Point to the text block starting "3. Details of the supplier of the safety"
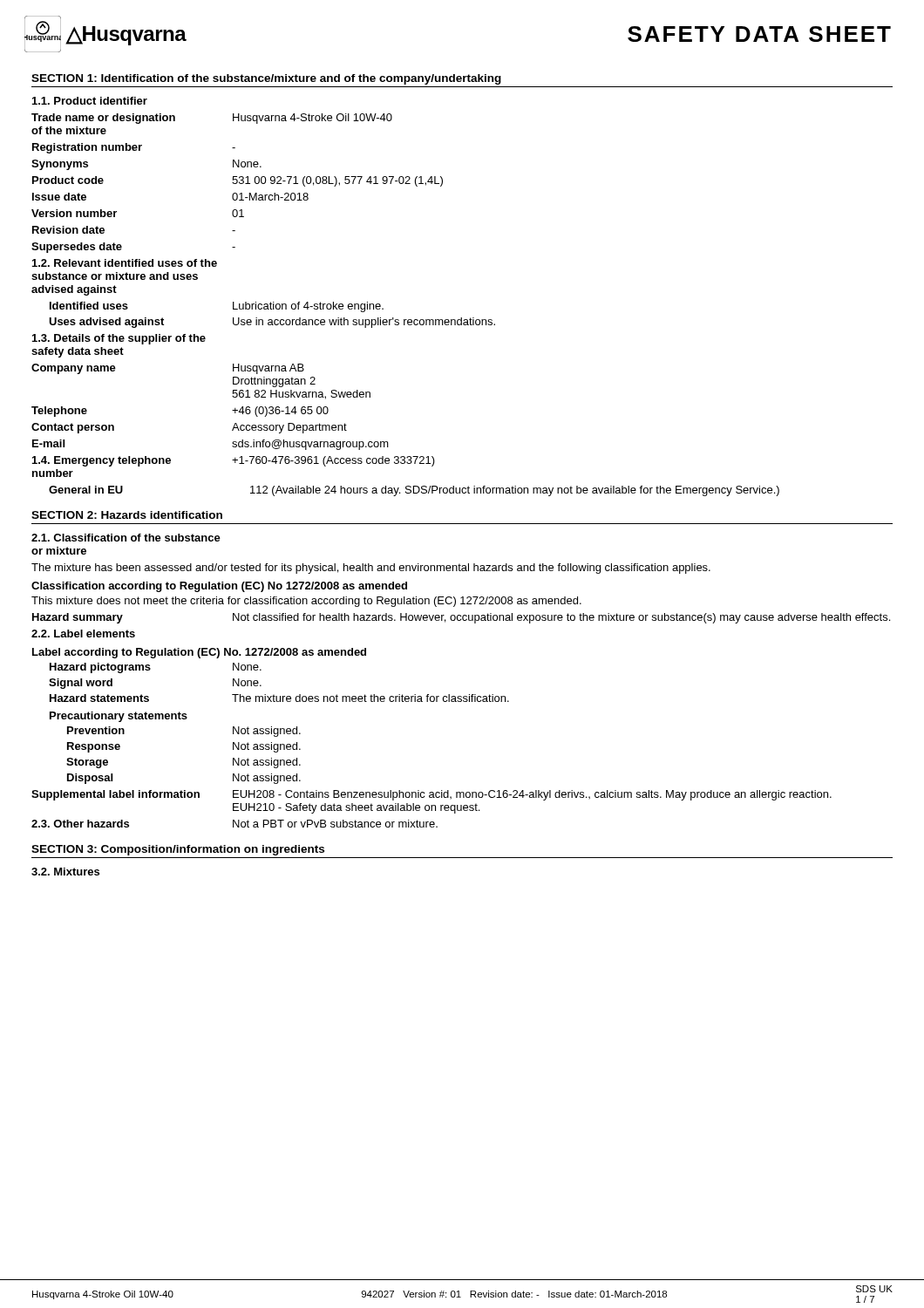The width and height of the screenshot is (924, 1308). pyautogui.click(x=132, y=344)
